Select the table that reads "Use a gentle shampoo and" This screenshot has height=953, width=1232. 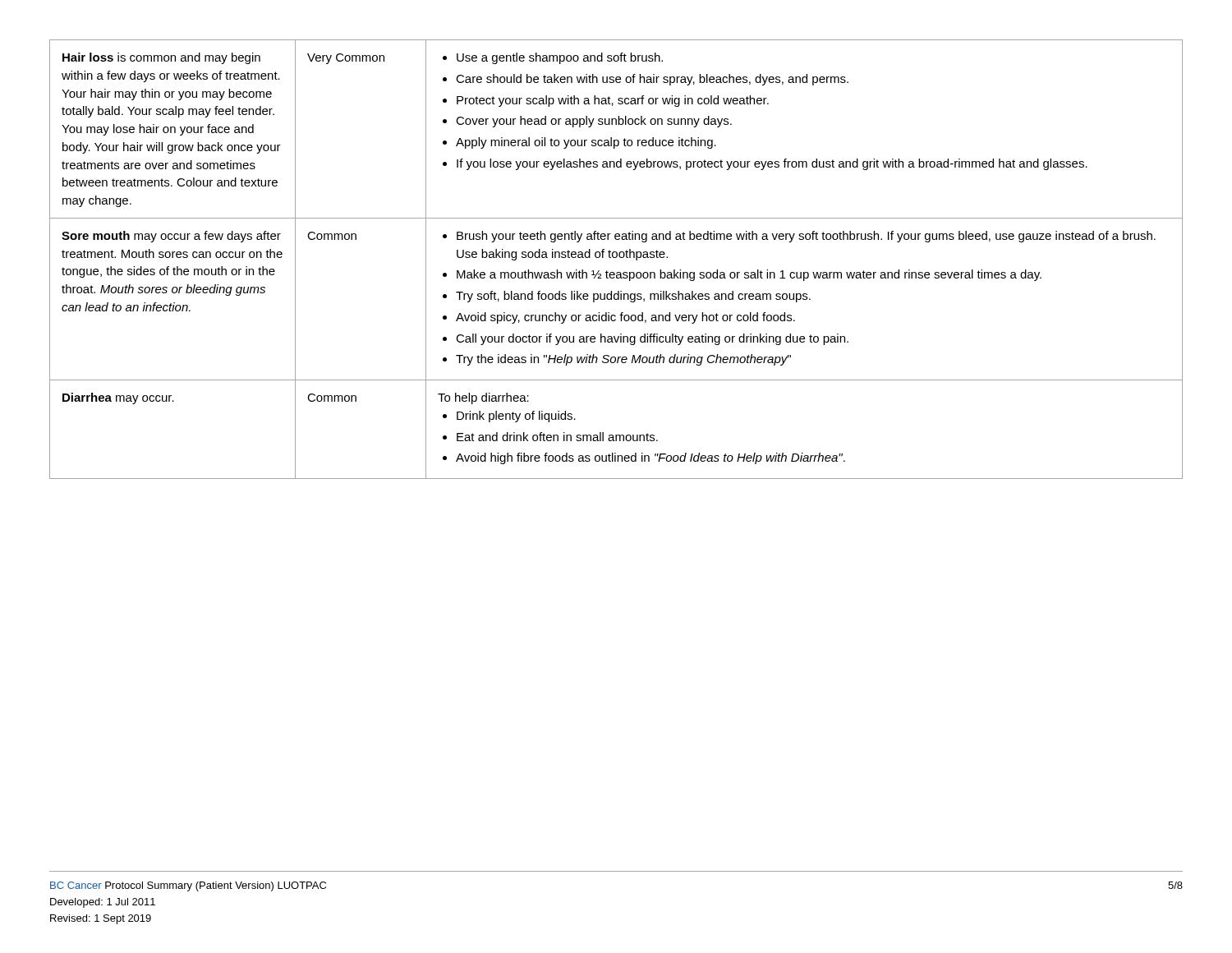616,259
